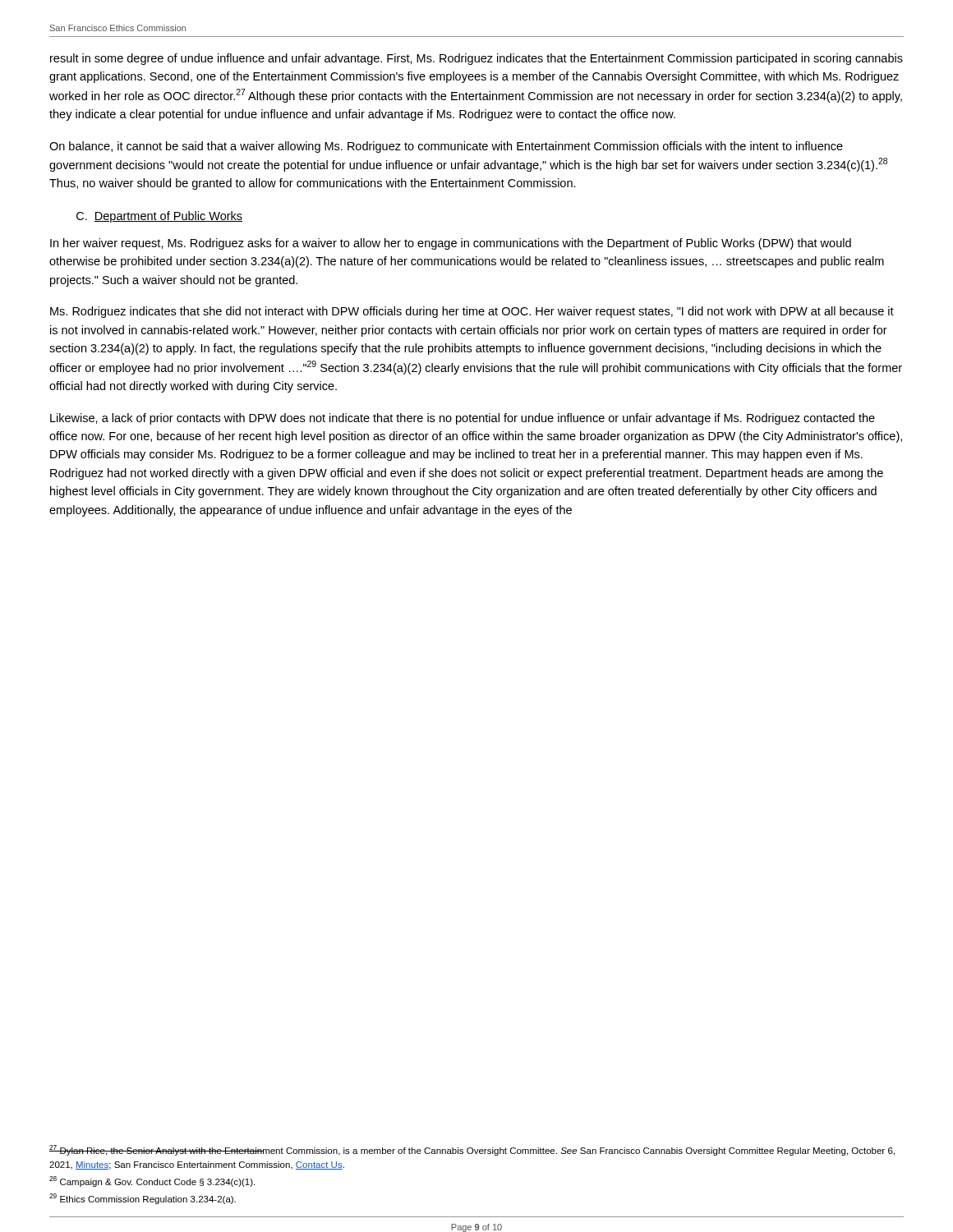Where is the passage that starts "In her waiver request, Ms. Rodriguez asks"?
The image size is (953, 1232).
coord(467,262)
